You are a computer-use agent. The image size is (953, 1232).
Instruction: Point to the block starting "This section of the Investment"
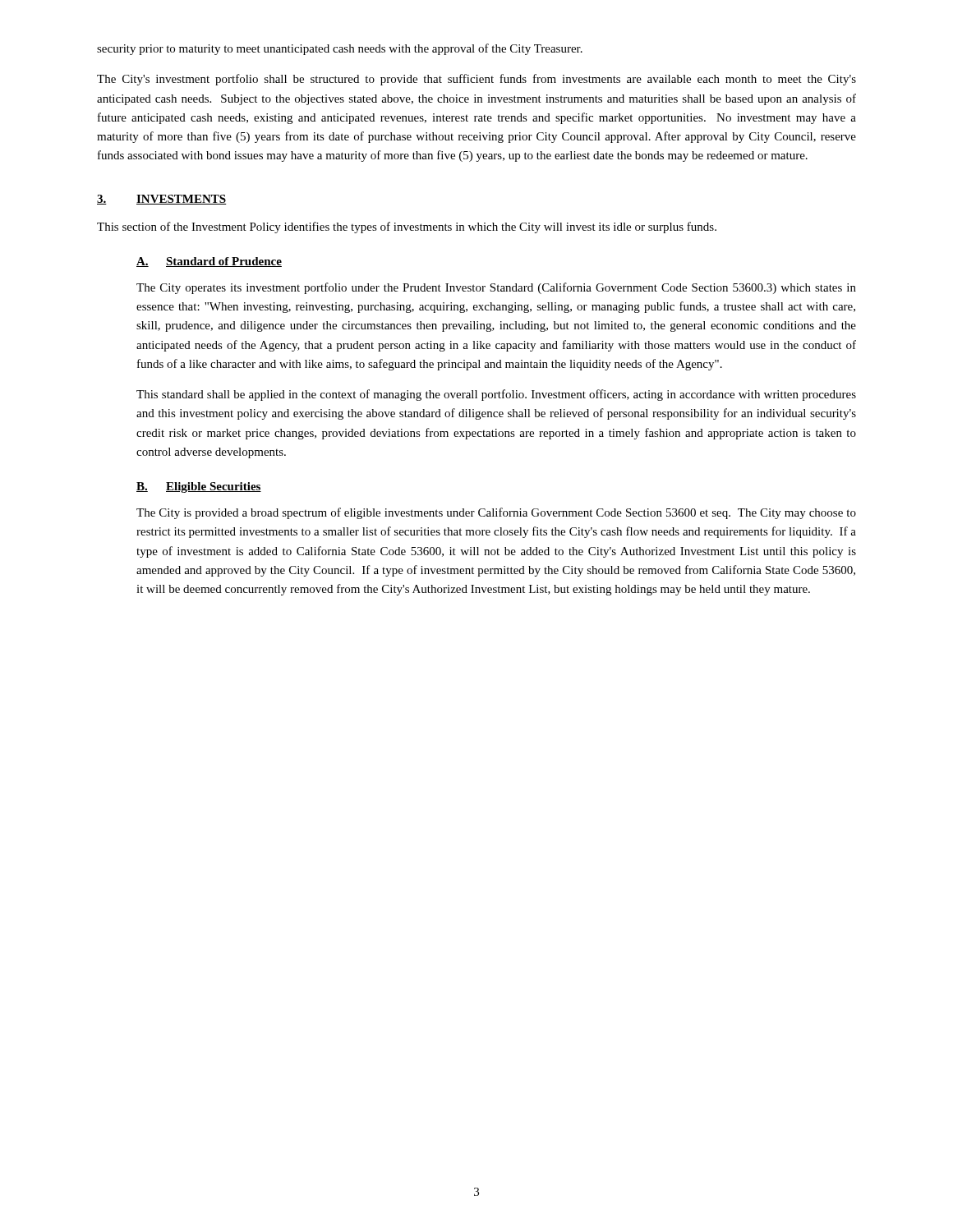tap(407, 226)
